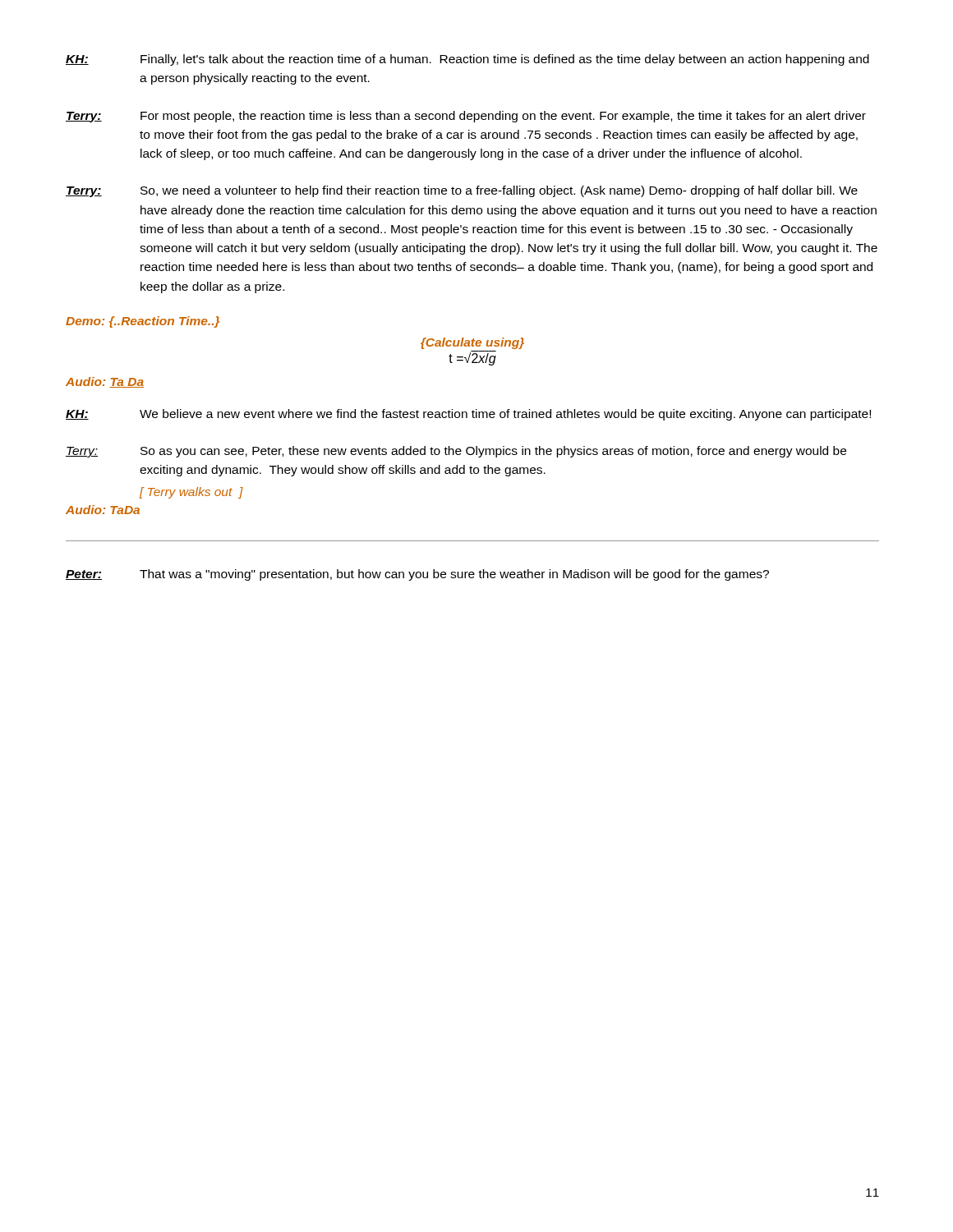Navigate to the block starting "t =√2x/g"

pos(472,358)
